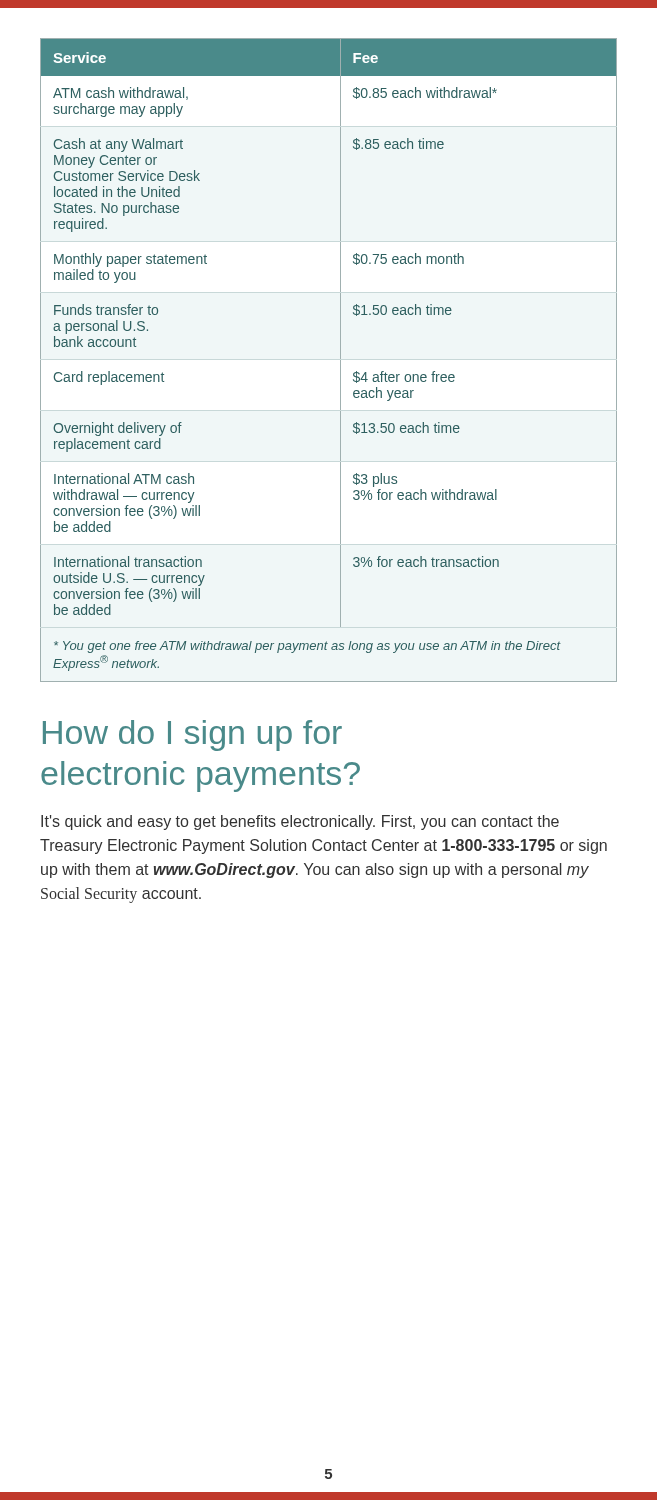Find the table that mentions "$4 after one"
657x1500 pixels.
click(328, 360)
